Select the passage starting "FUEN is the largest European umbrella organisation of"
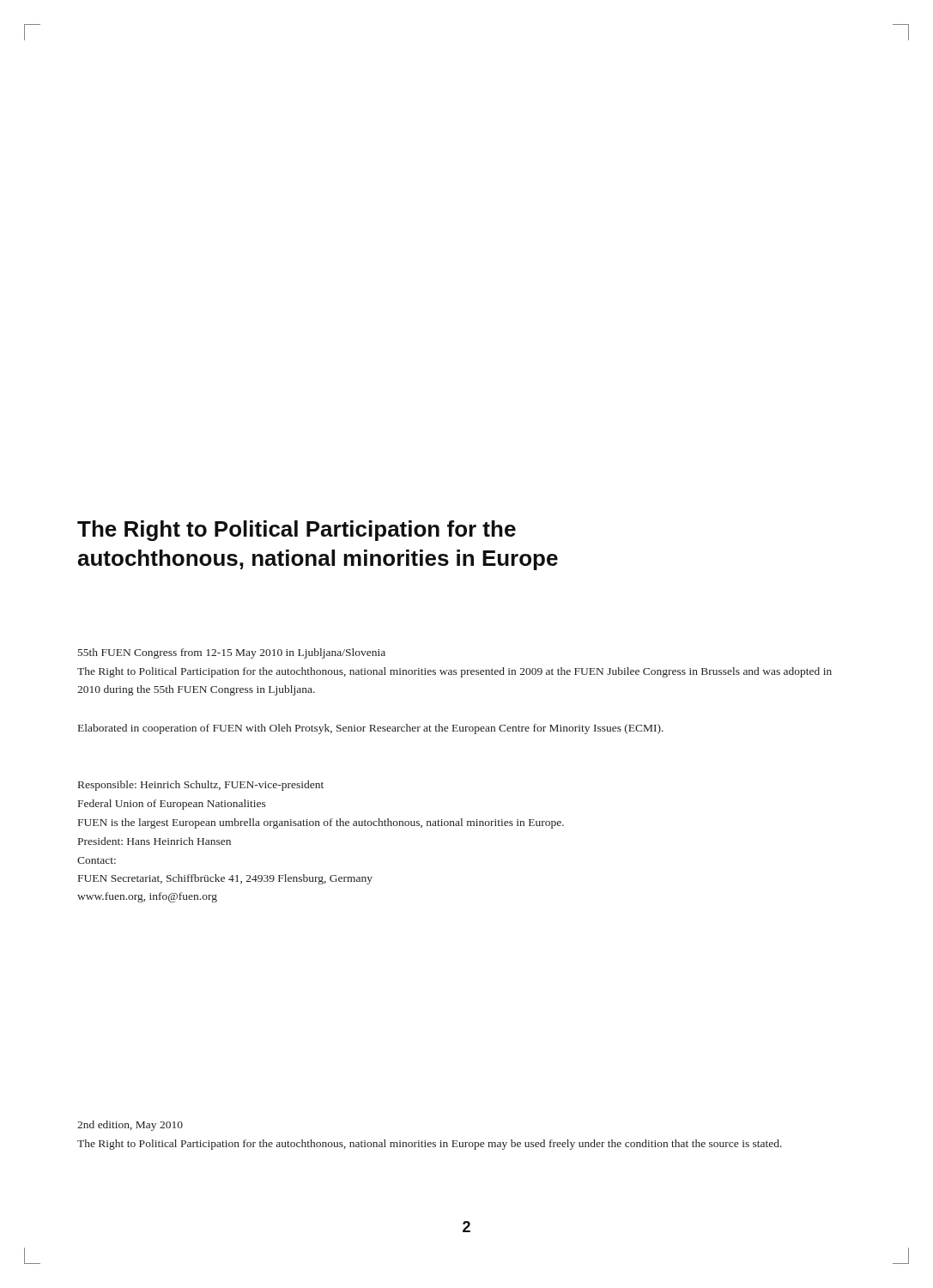 (321, 822)
